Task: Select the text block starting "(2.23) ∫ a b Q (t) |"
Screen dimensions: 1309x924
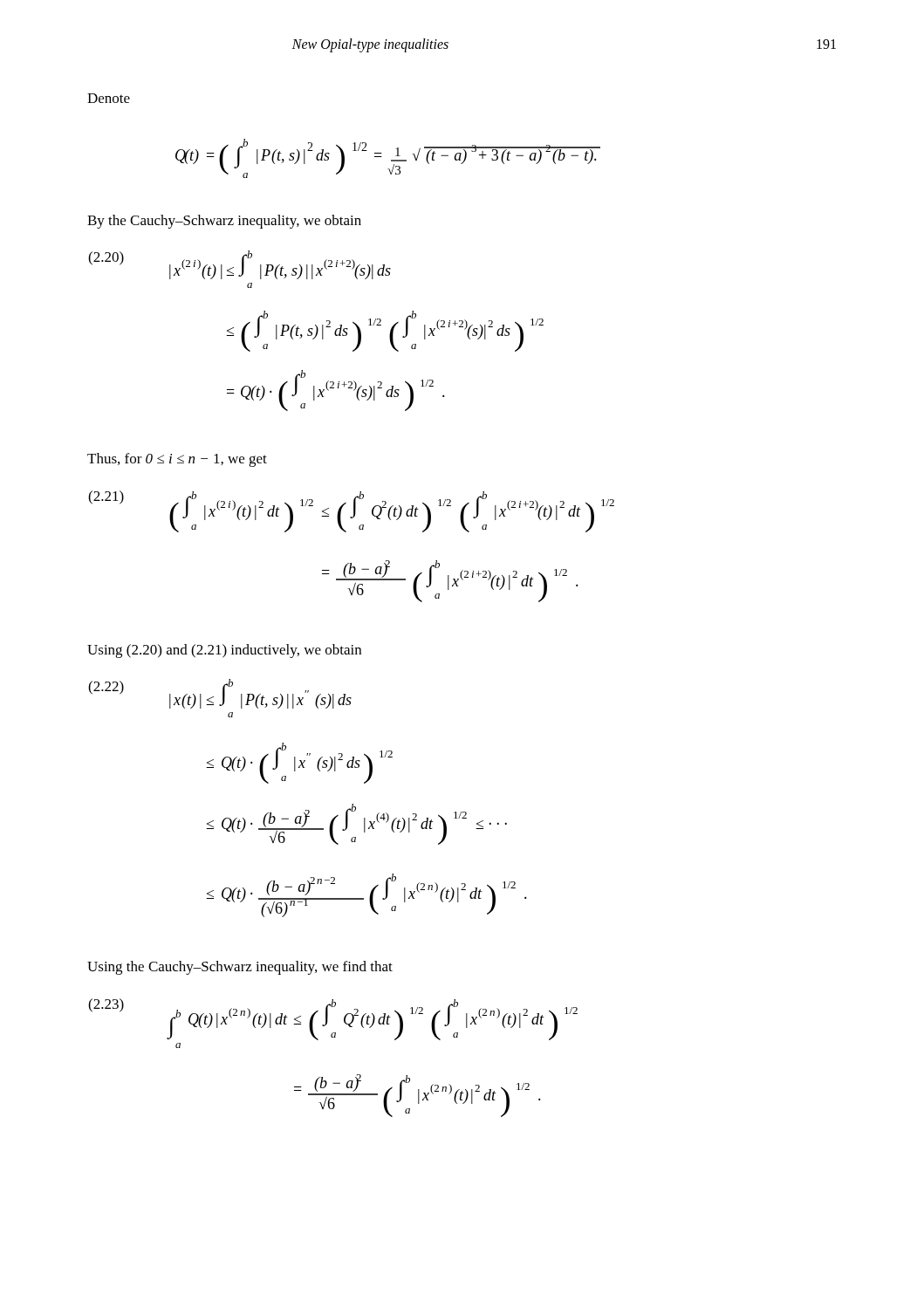Action: coord(462,1063)
